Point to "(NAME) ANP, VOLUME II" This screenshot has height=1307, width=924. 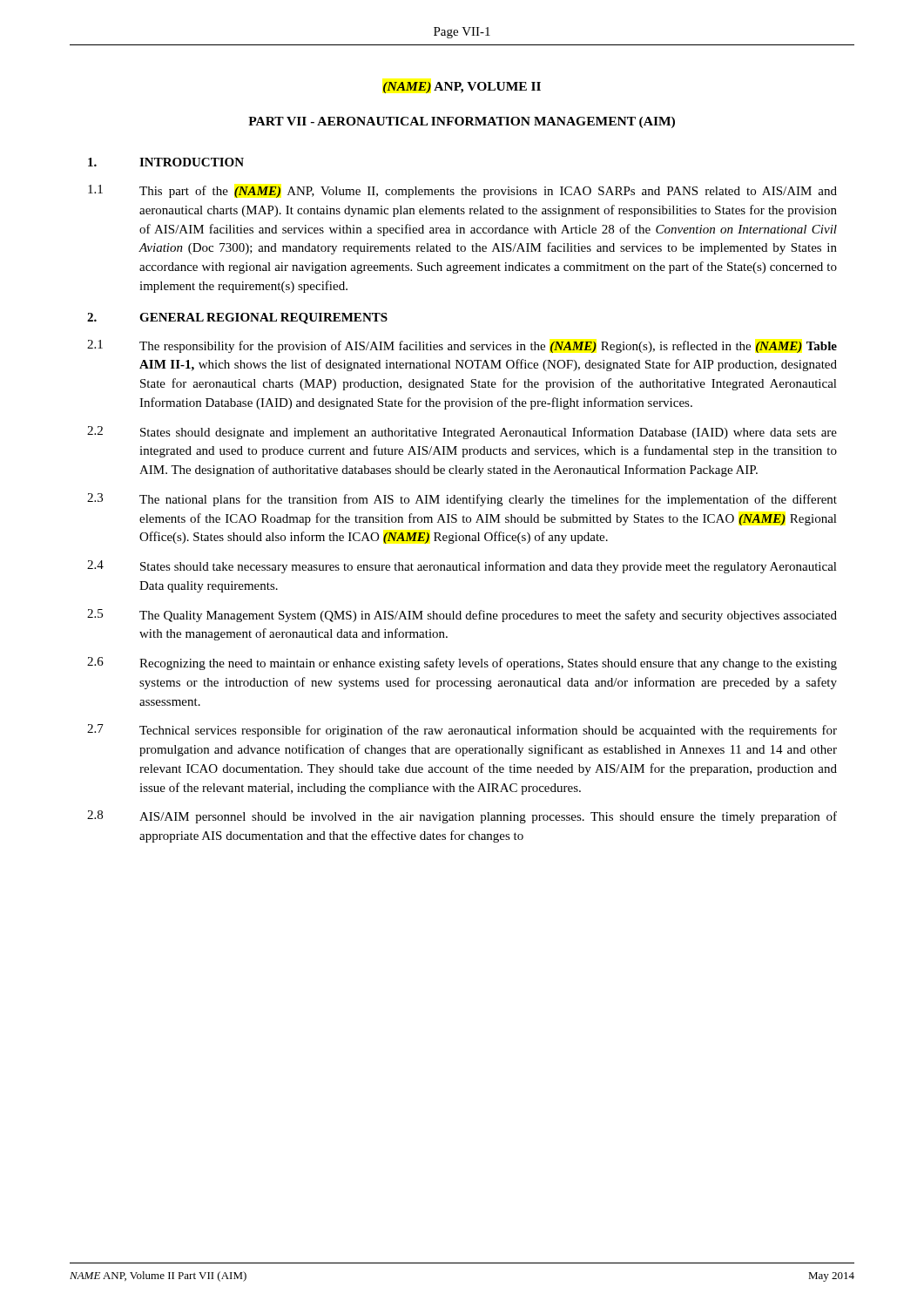point(462,86)
